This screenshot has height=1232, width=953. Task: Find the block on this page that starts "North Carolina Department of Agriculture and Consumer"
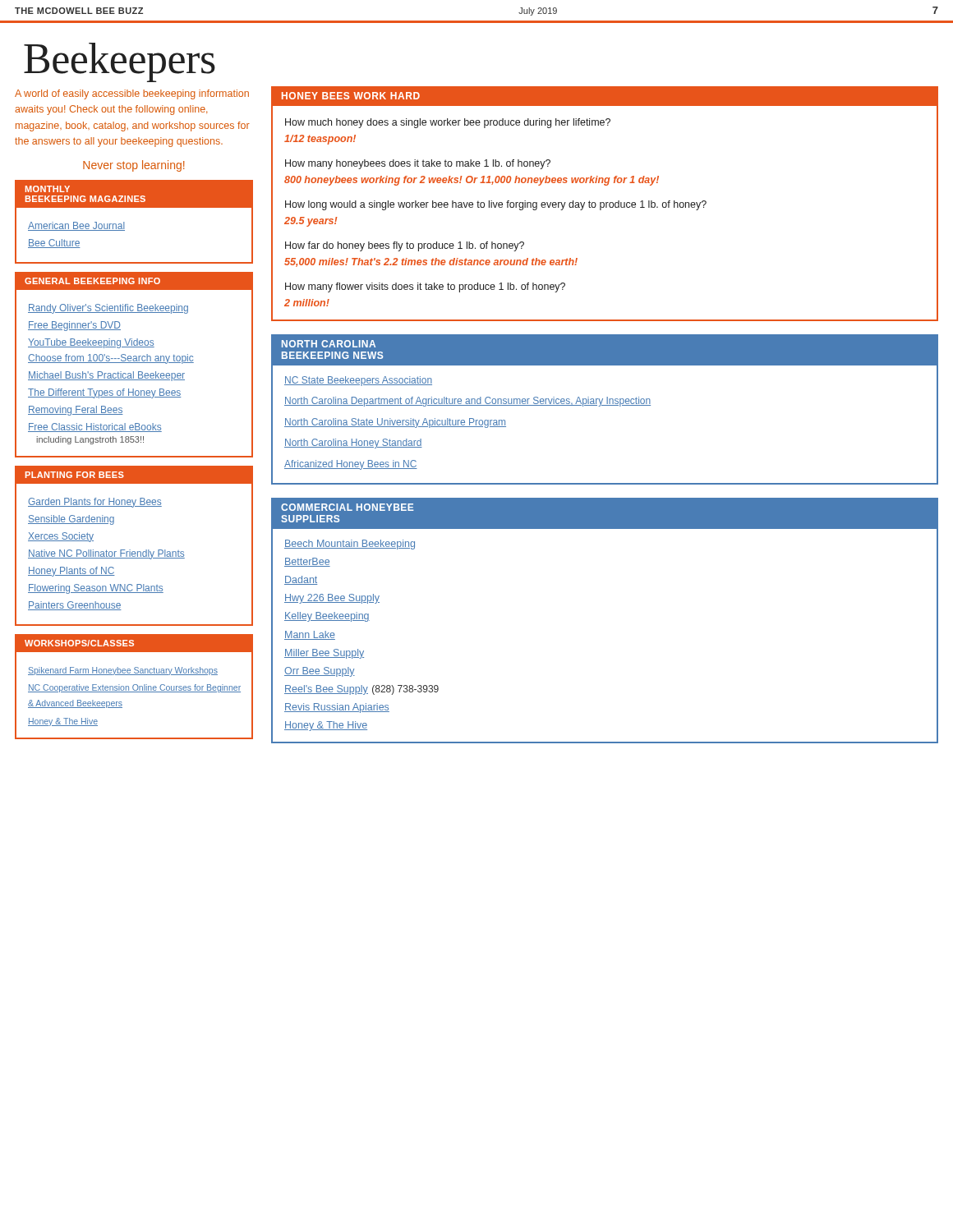pos(468,401)
